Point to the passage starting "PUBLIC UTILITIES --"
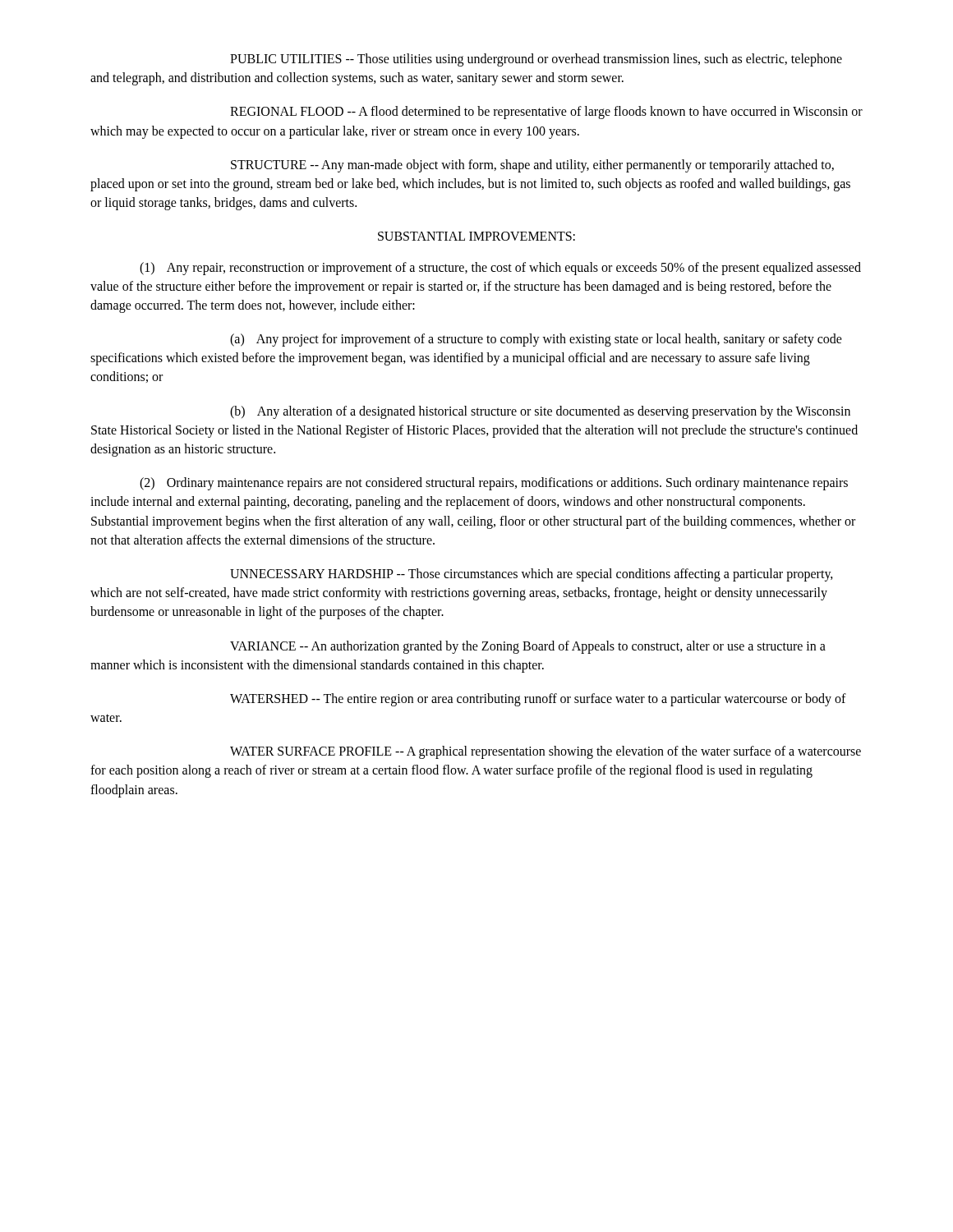The width and height of the screenshot is (953, 1232). (x=466, y=68)
